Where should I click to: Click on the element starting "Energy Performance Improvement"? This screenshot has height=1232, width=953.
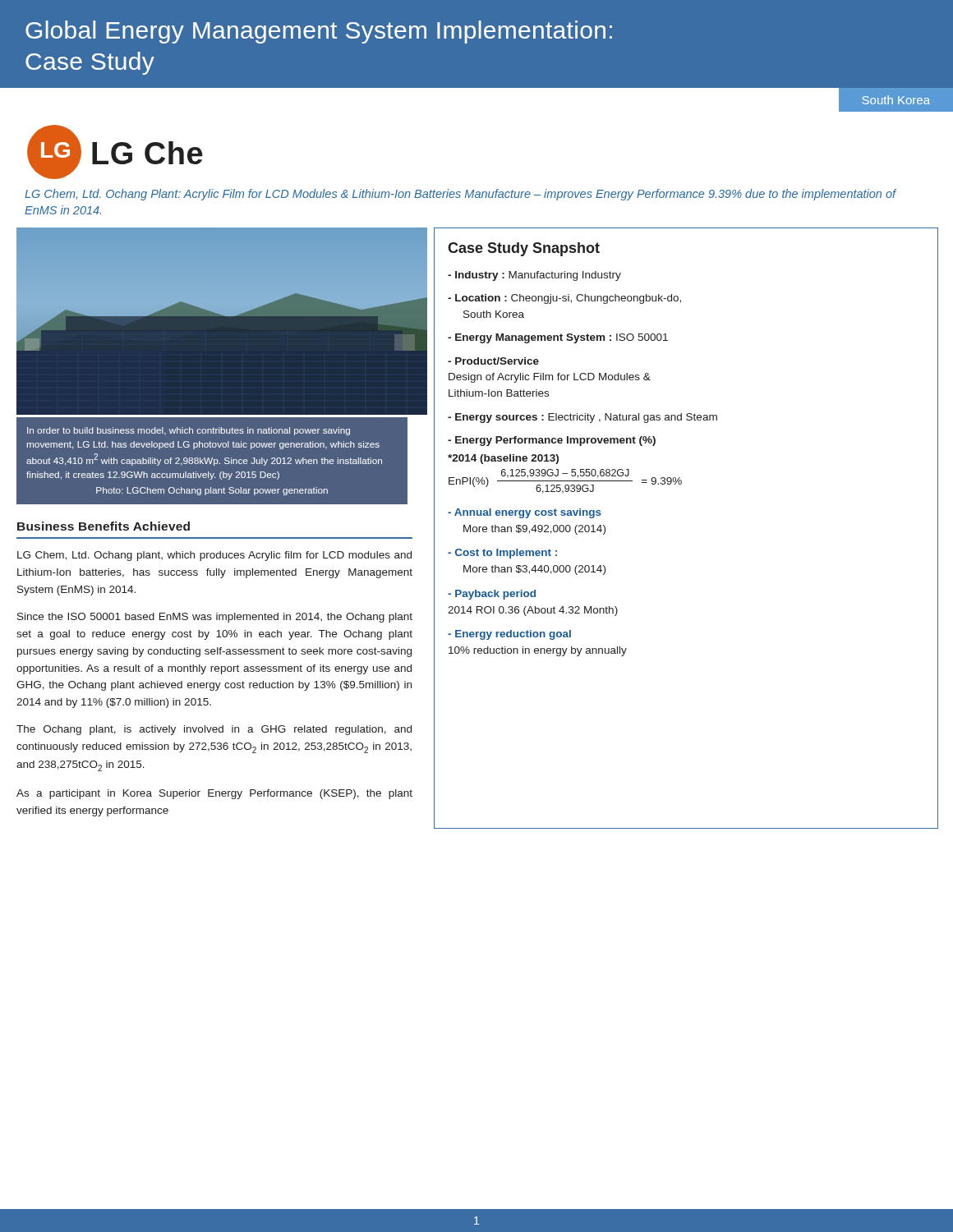pyautogui.click(x=552, y=440)
